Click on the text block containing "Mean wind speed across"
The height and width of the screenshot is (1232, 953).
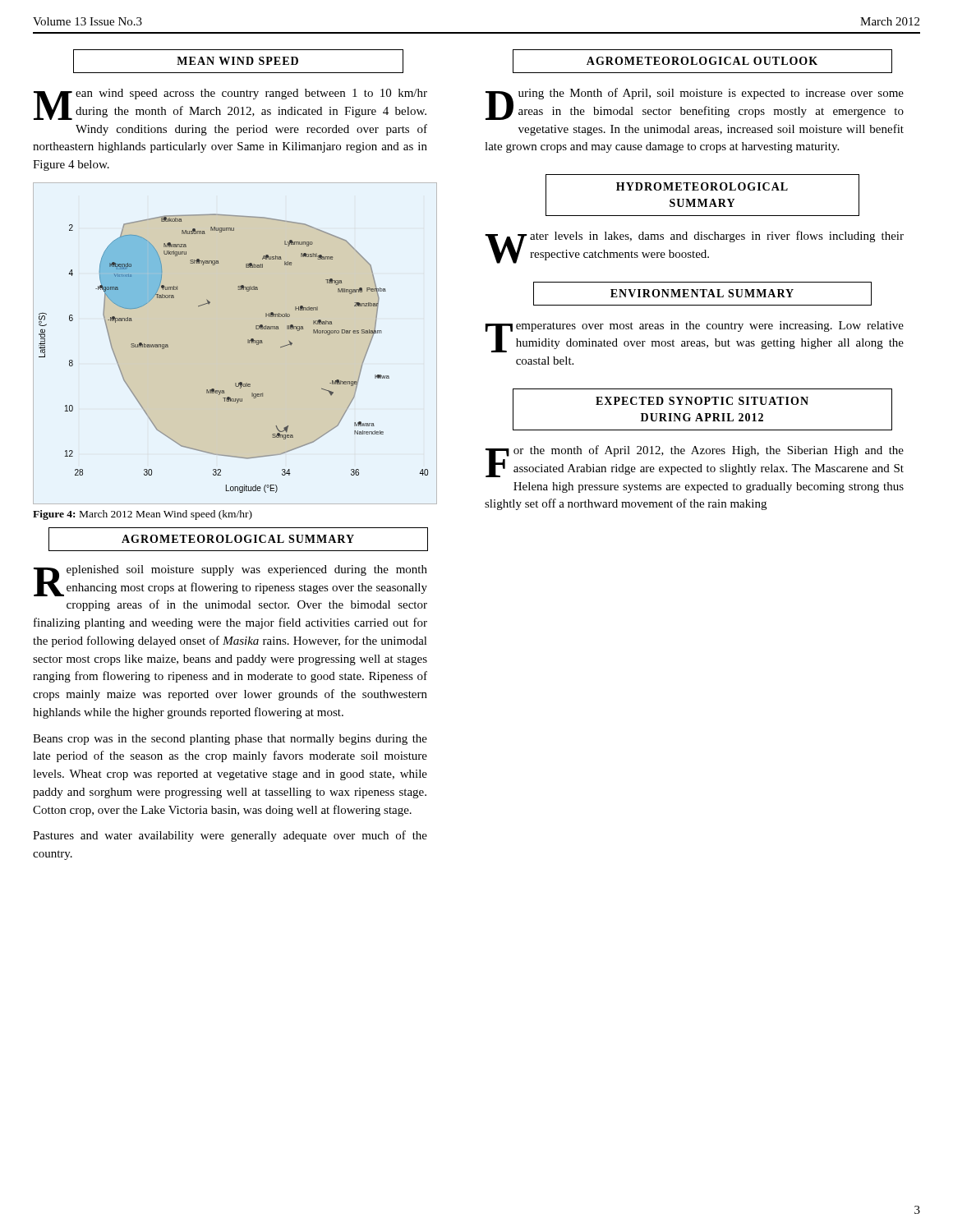(230, 128)
